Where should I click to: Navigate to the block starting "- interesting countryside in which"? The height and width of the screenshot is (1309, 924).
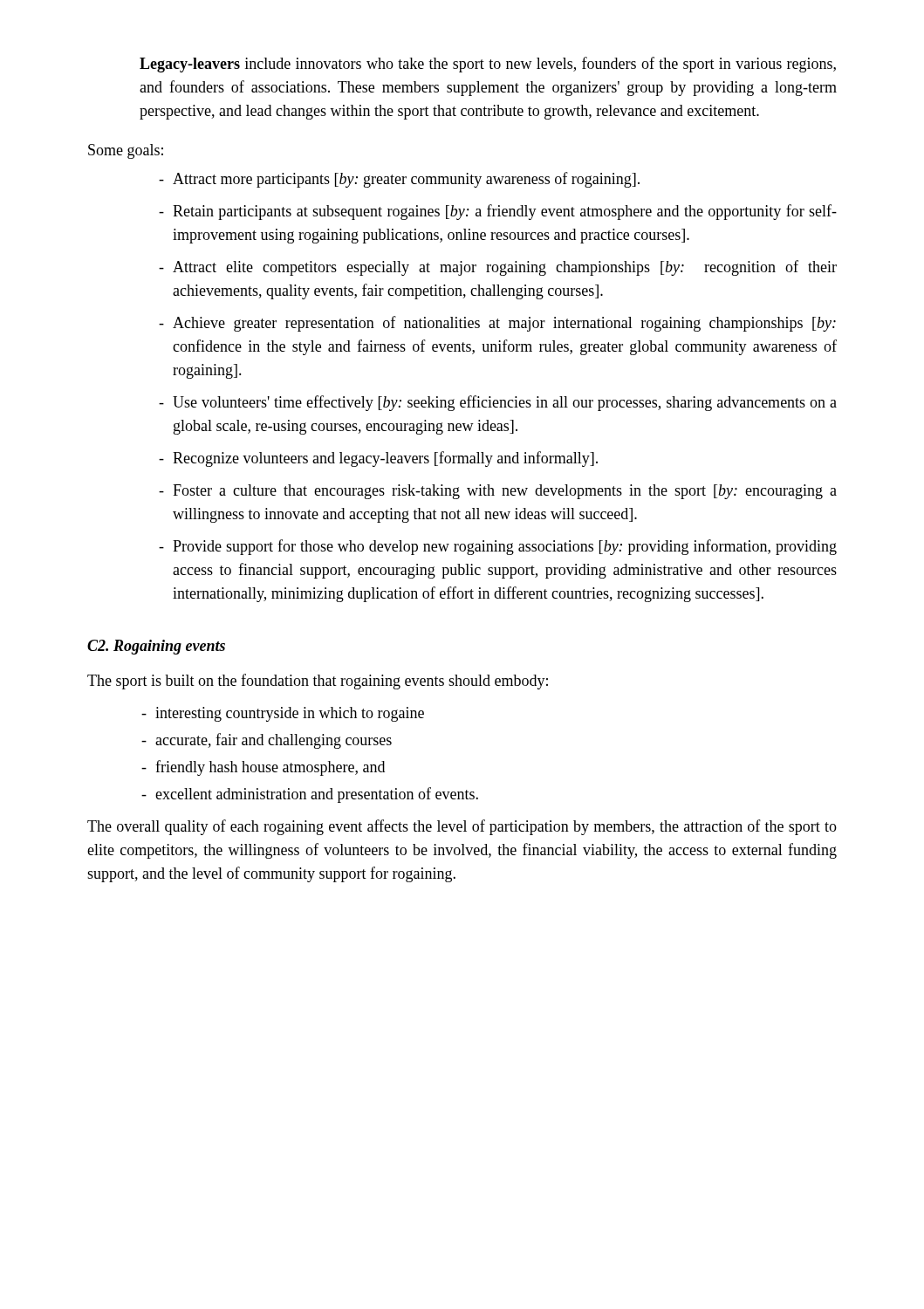(273, 713)
